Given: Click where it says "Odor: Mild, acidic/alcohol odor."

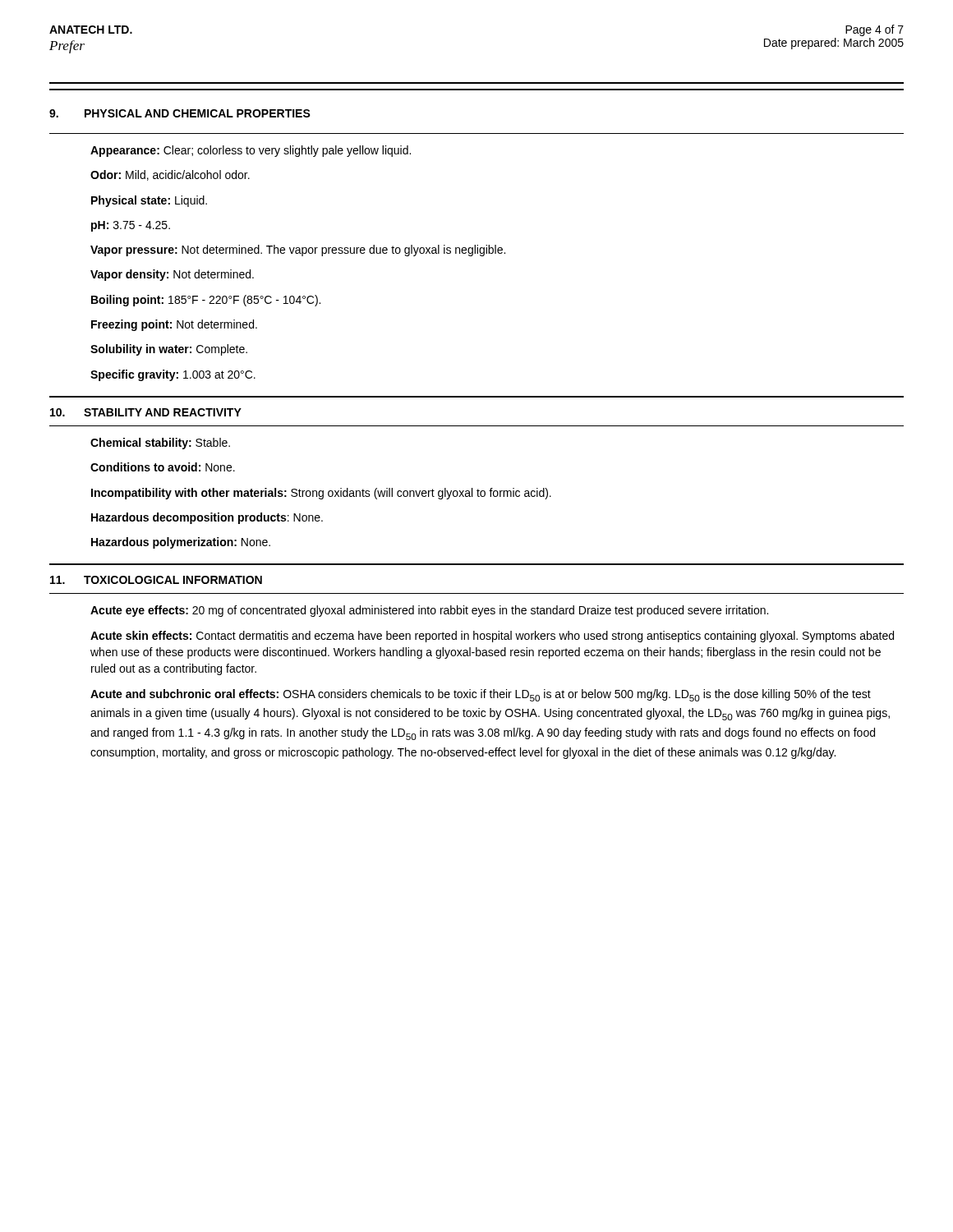Looking at the screenshot, I should 170,175.
